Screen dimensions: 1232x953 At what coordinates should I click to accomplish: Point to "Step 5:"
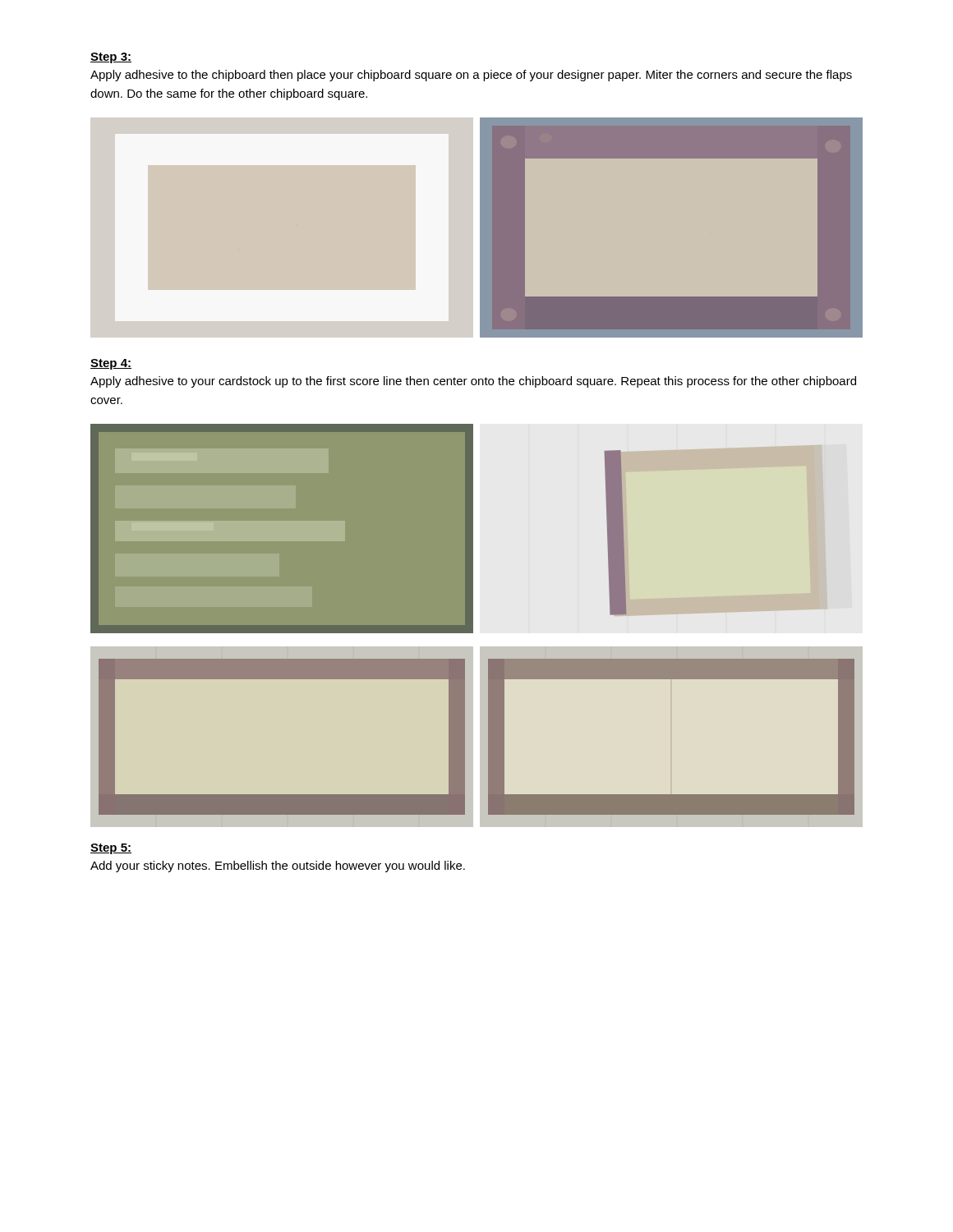(111, 847)
